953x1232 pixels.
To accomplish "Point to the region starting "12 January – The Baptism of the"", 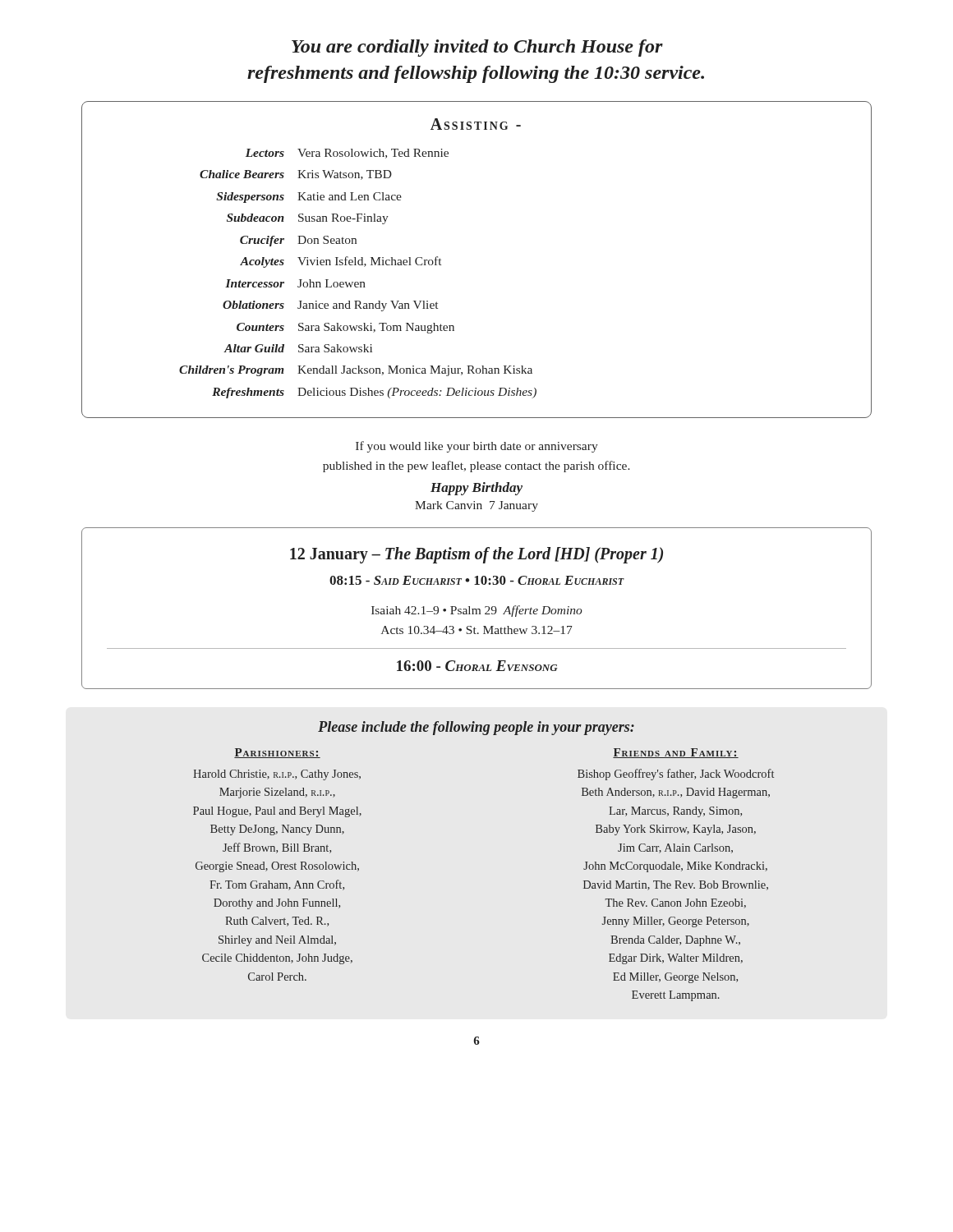I will coord(476,609).
